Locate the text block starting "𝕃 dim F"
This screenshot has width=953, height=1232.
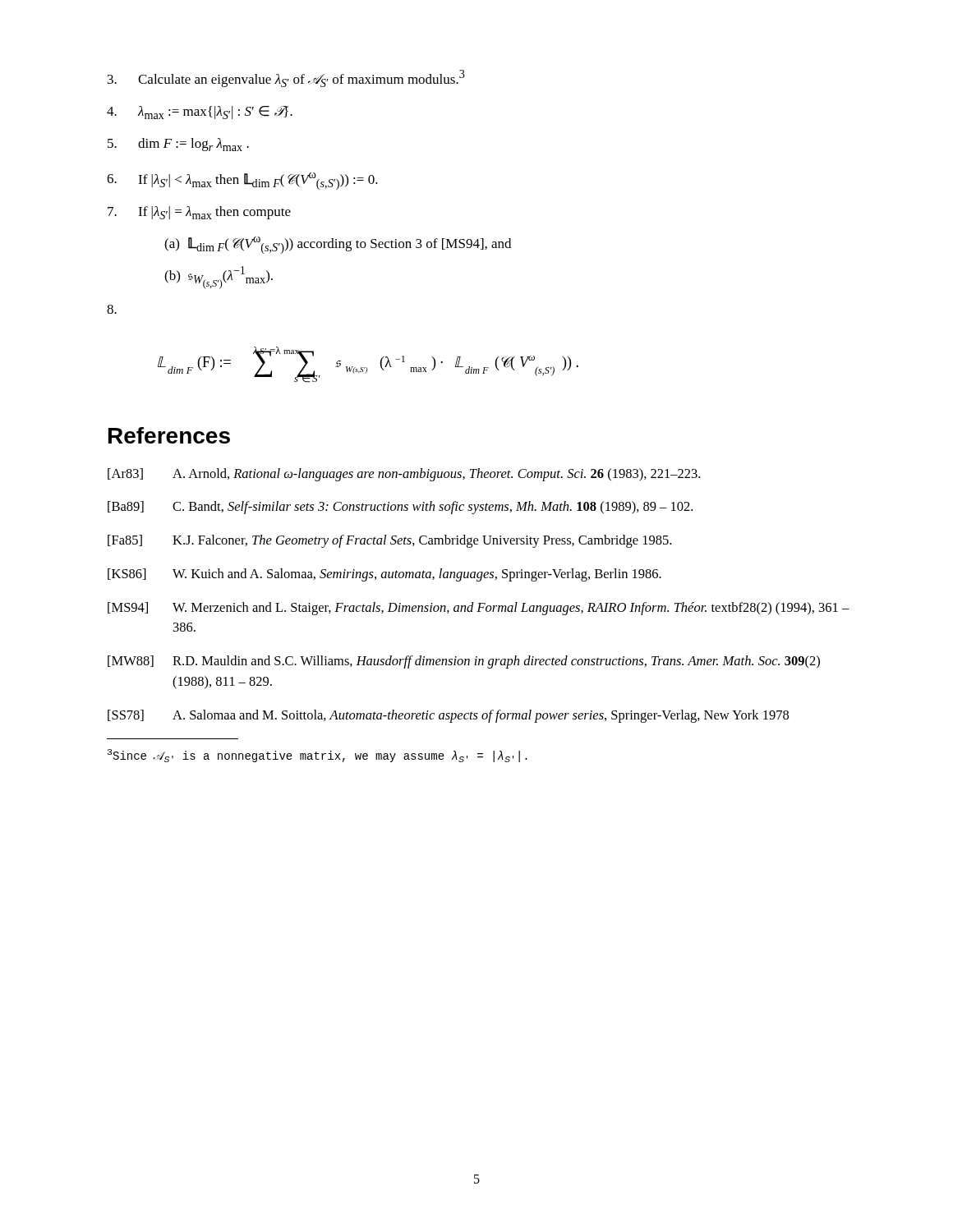(x=411, y=362)
